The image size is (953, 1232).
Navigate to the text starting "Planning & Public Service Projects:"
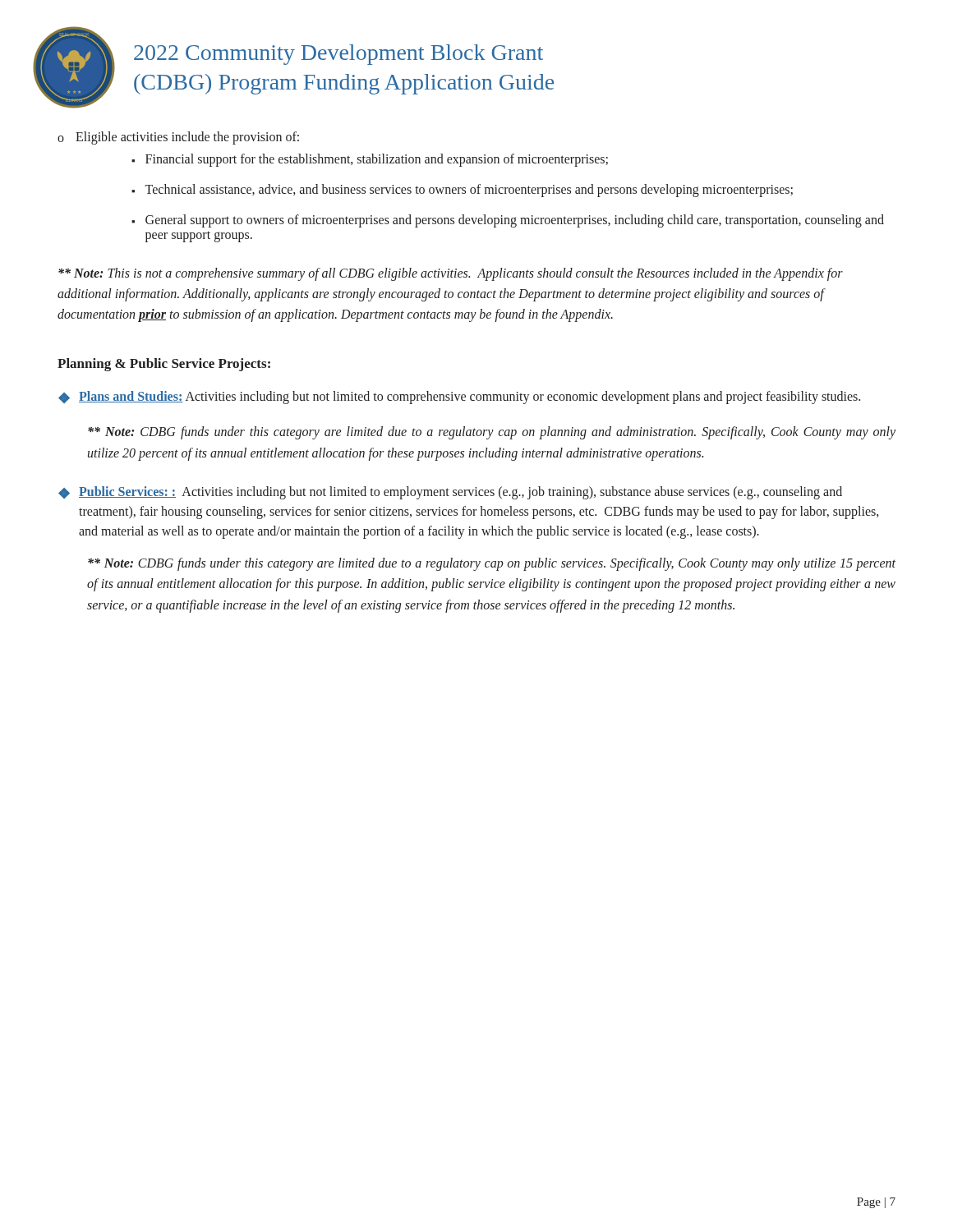pyautogui.click(x=164, y=364)
